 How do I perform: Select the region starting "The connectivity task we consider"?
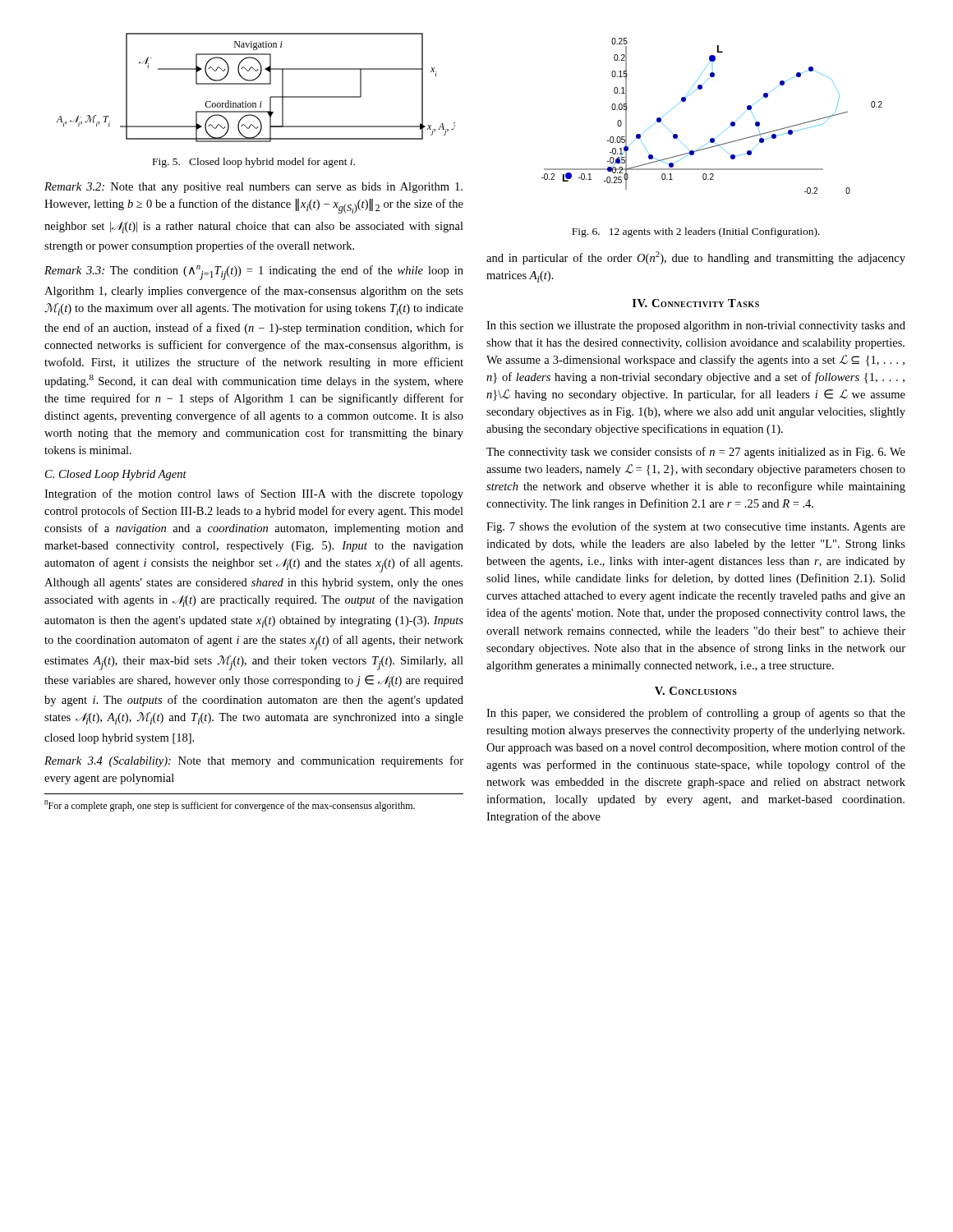click(696, 478)
